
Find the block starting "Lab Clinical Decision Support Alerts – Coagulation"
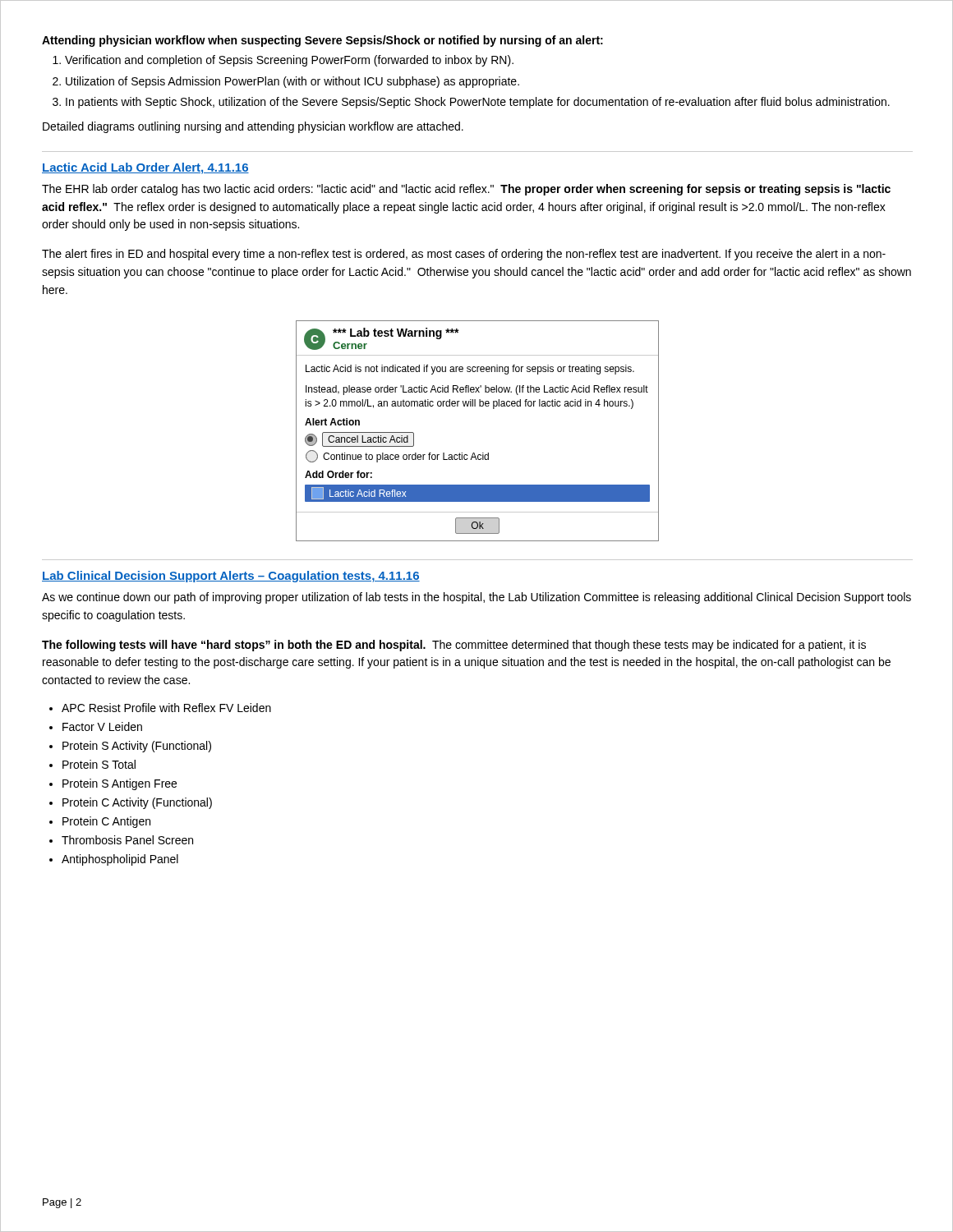pyautogui.click(x=231, y=576)
